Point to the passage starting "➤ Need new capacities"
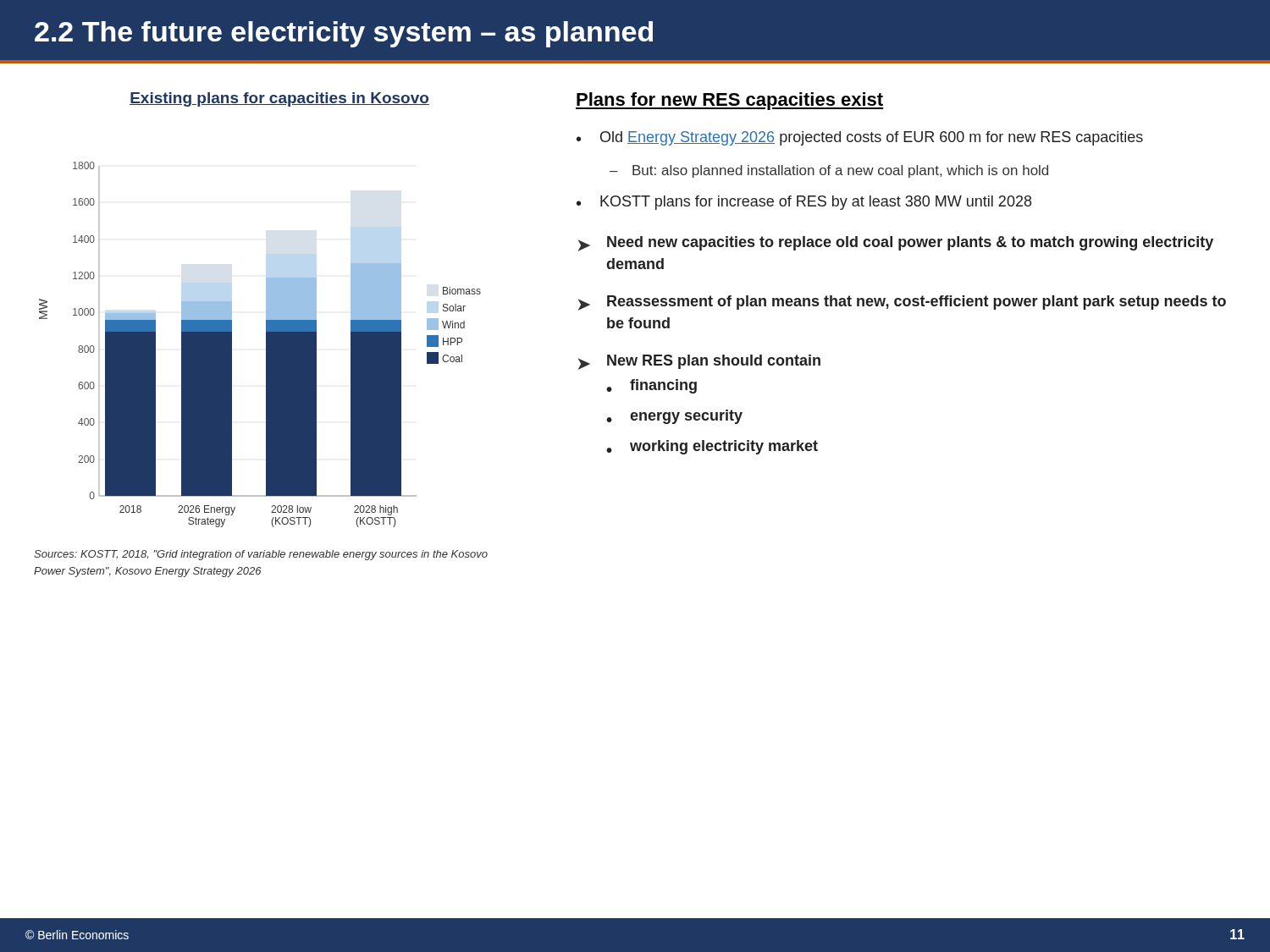 coord(902,253)
